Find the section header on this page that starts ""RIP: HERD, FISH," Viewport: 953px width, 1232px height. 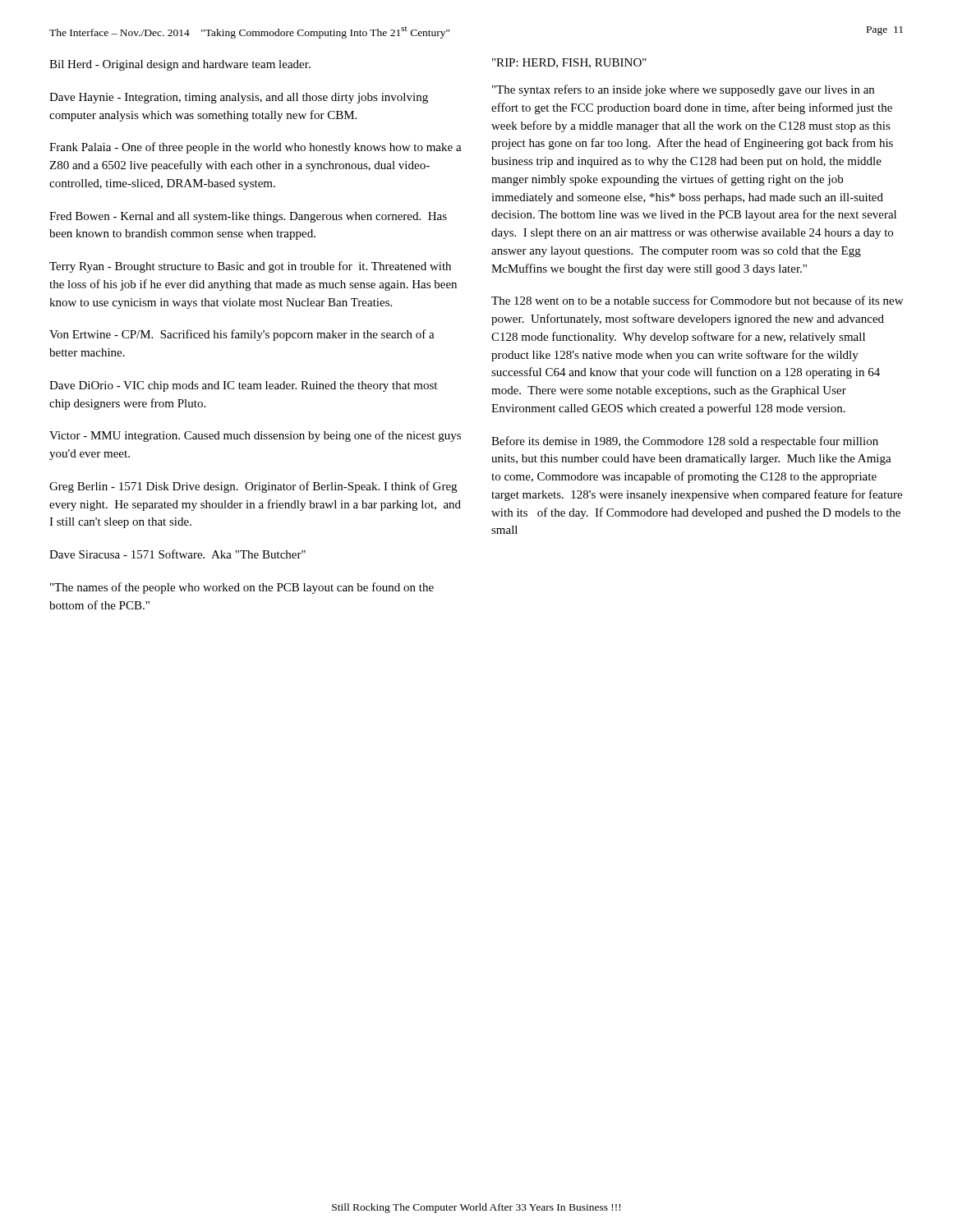point(569,62)
